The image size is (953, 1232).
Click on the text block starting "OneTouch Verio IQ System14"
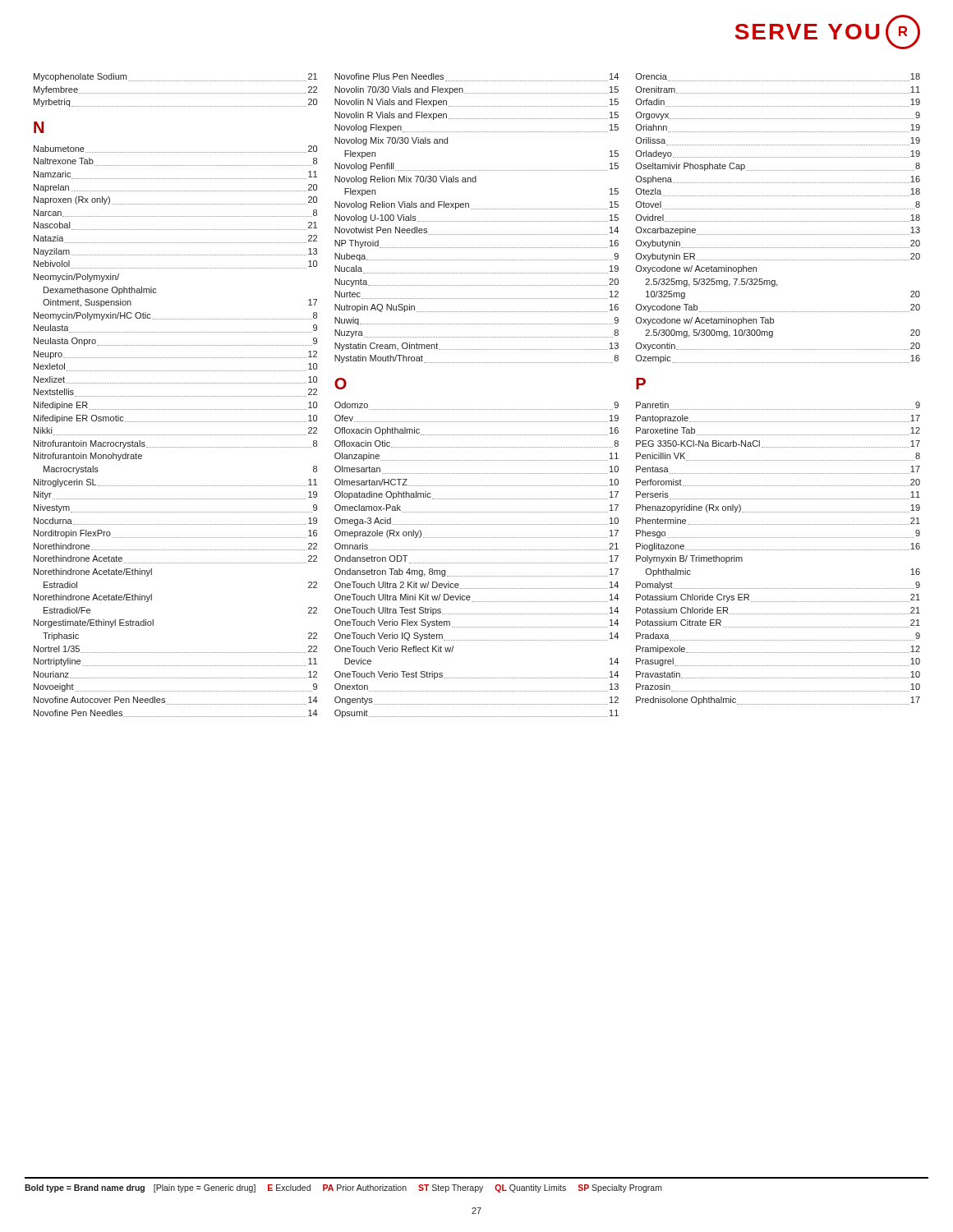point(476,636)
